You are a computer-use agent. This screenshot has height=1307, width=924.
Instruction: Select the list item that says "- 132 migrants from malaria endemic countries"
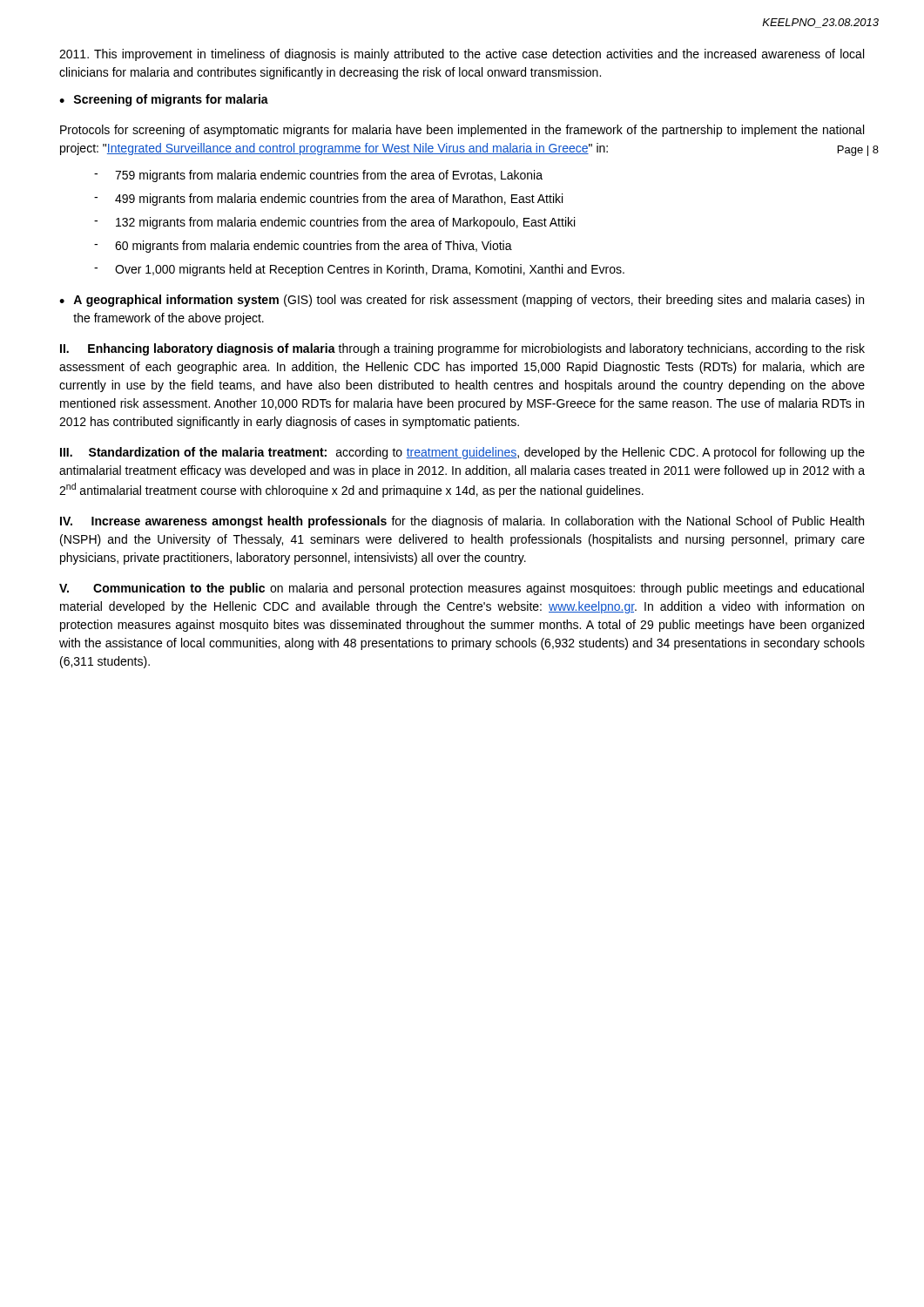[335, 223]
